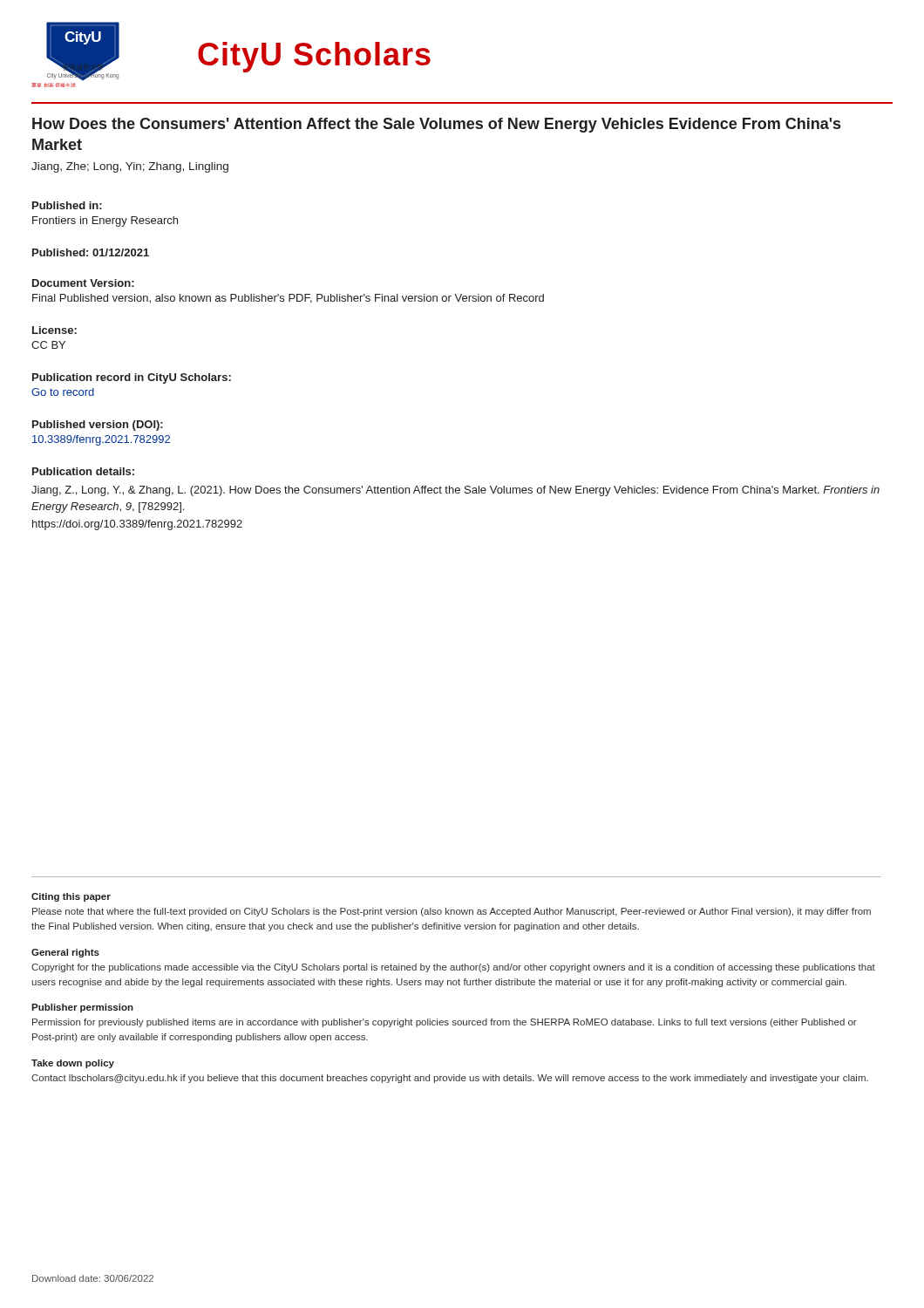This screenshot has height=1308, width=924.
Task: Click on the section header with the text "Published version (DOI):"
Action: tap(98, 424)
